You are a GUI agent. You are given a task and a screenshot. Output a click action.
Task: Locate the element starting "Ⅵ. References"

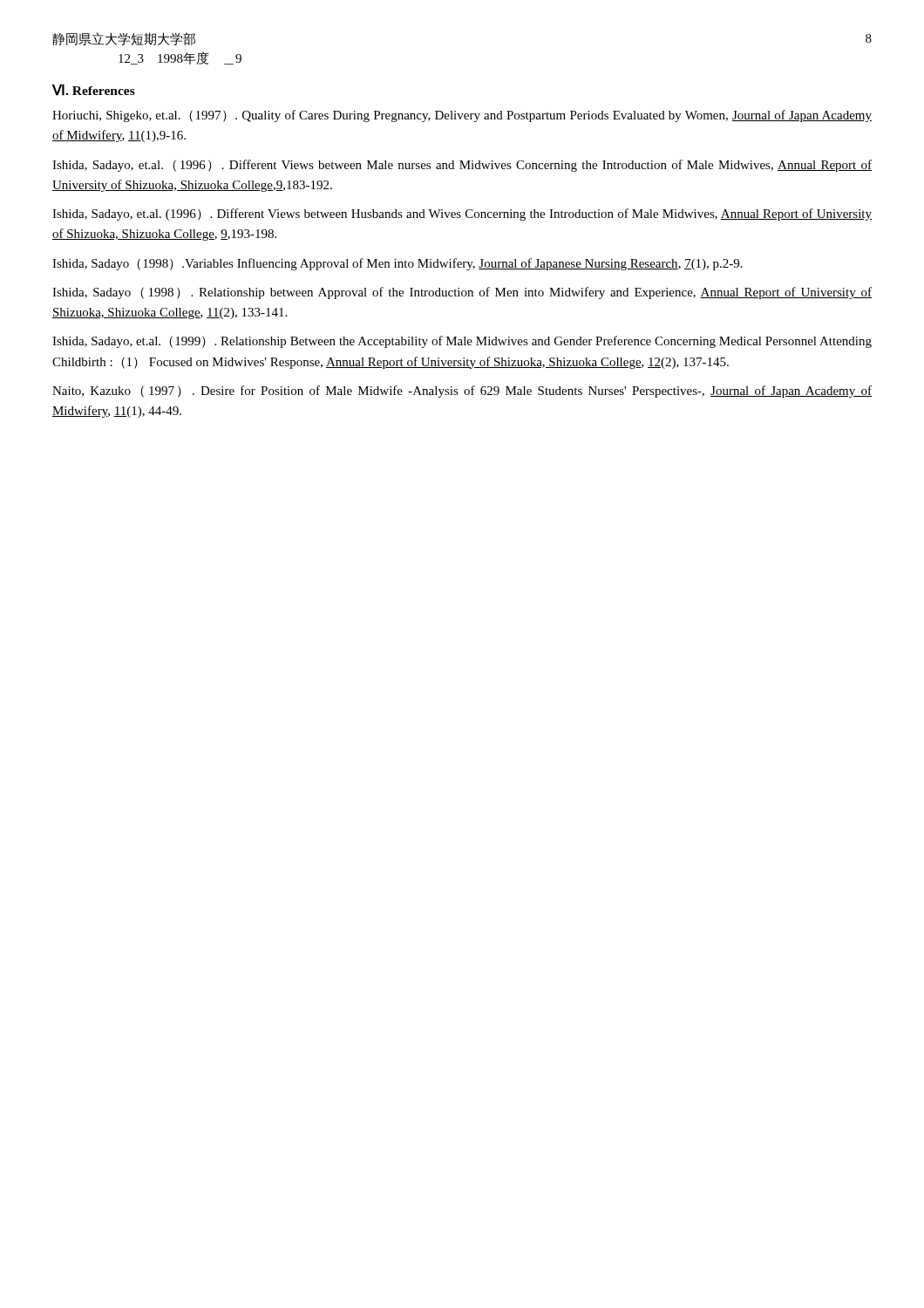coord(94,90)
